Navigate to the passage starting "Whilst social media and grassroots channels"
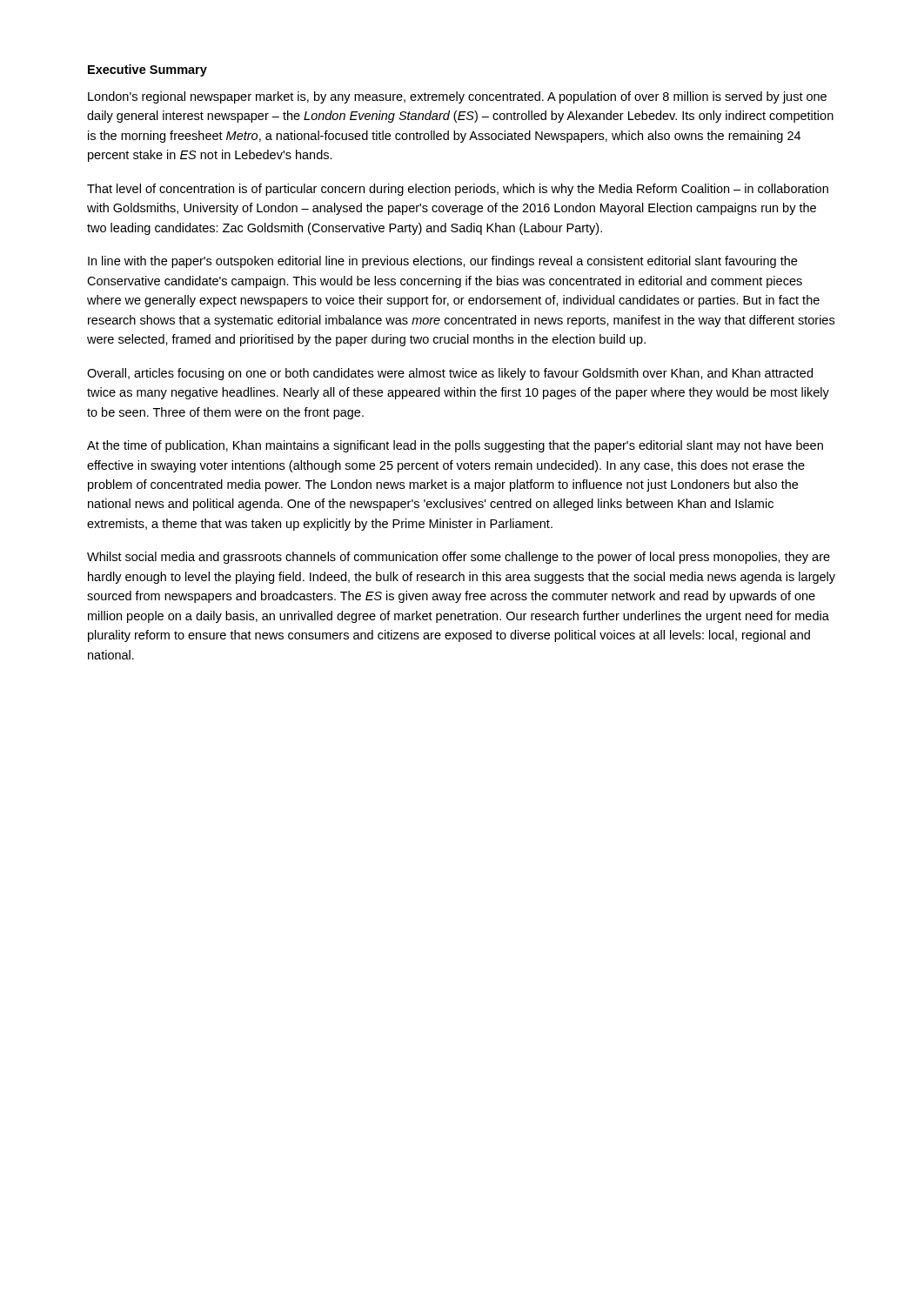 pos(461,606)
